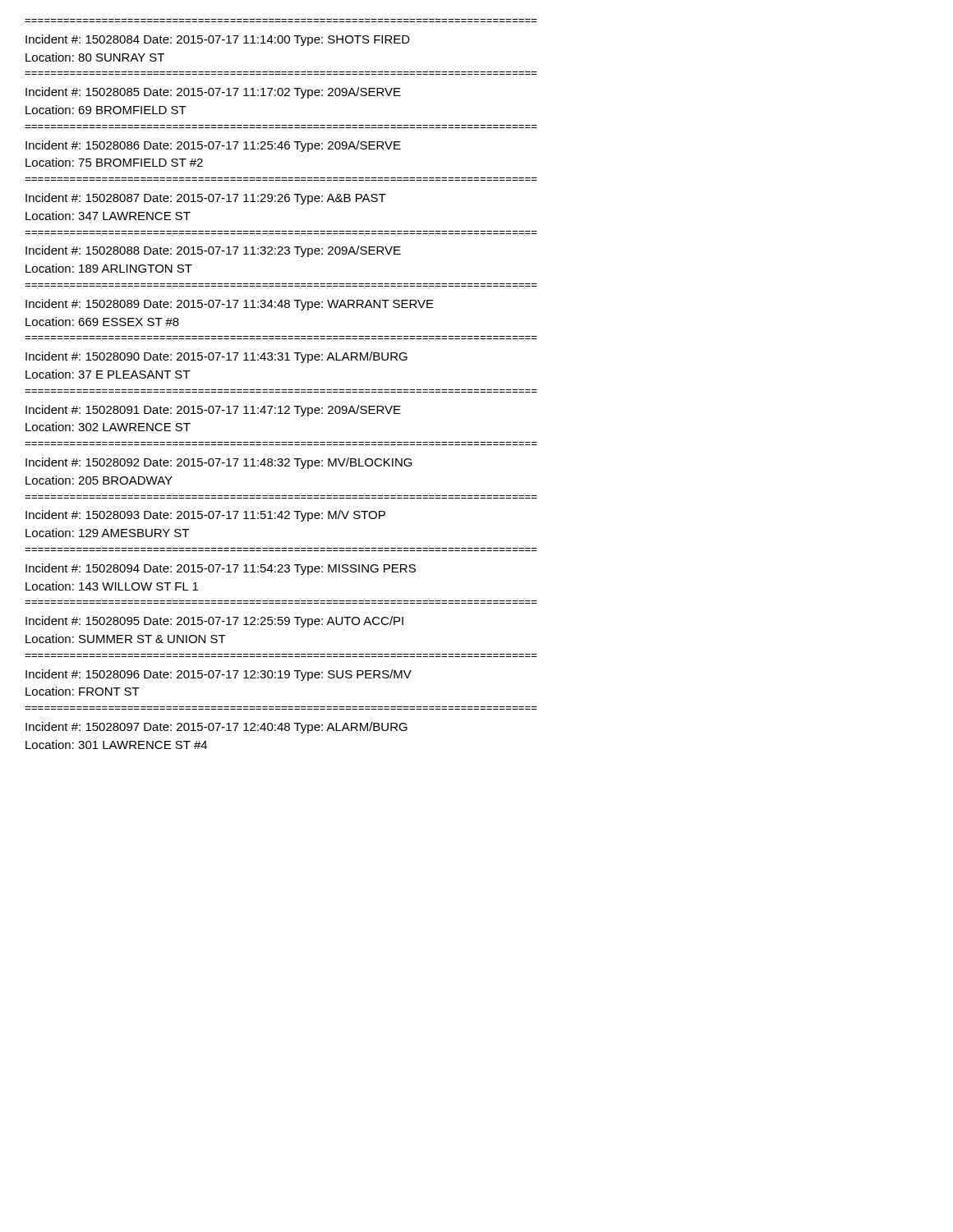
Task: Find the list item that reads "Incident #: 15028097 Date: 2015-07-17 12:40:48 Type:"
Action: click(216, 735)
